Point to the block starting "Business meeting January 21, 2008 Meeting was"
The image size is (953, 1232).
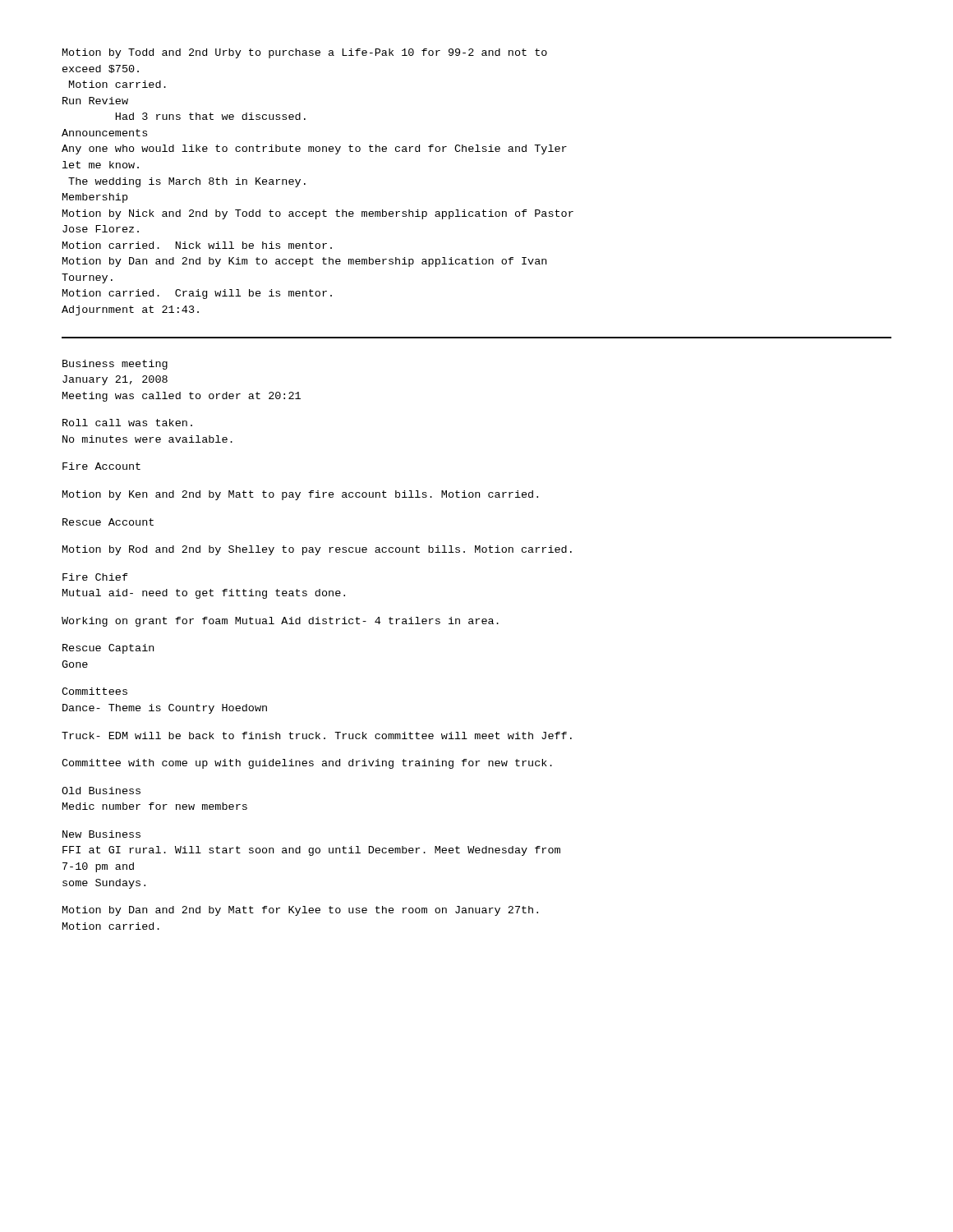181,380
